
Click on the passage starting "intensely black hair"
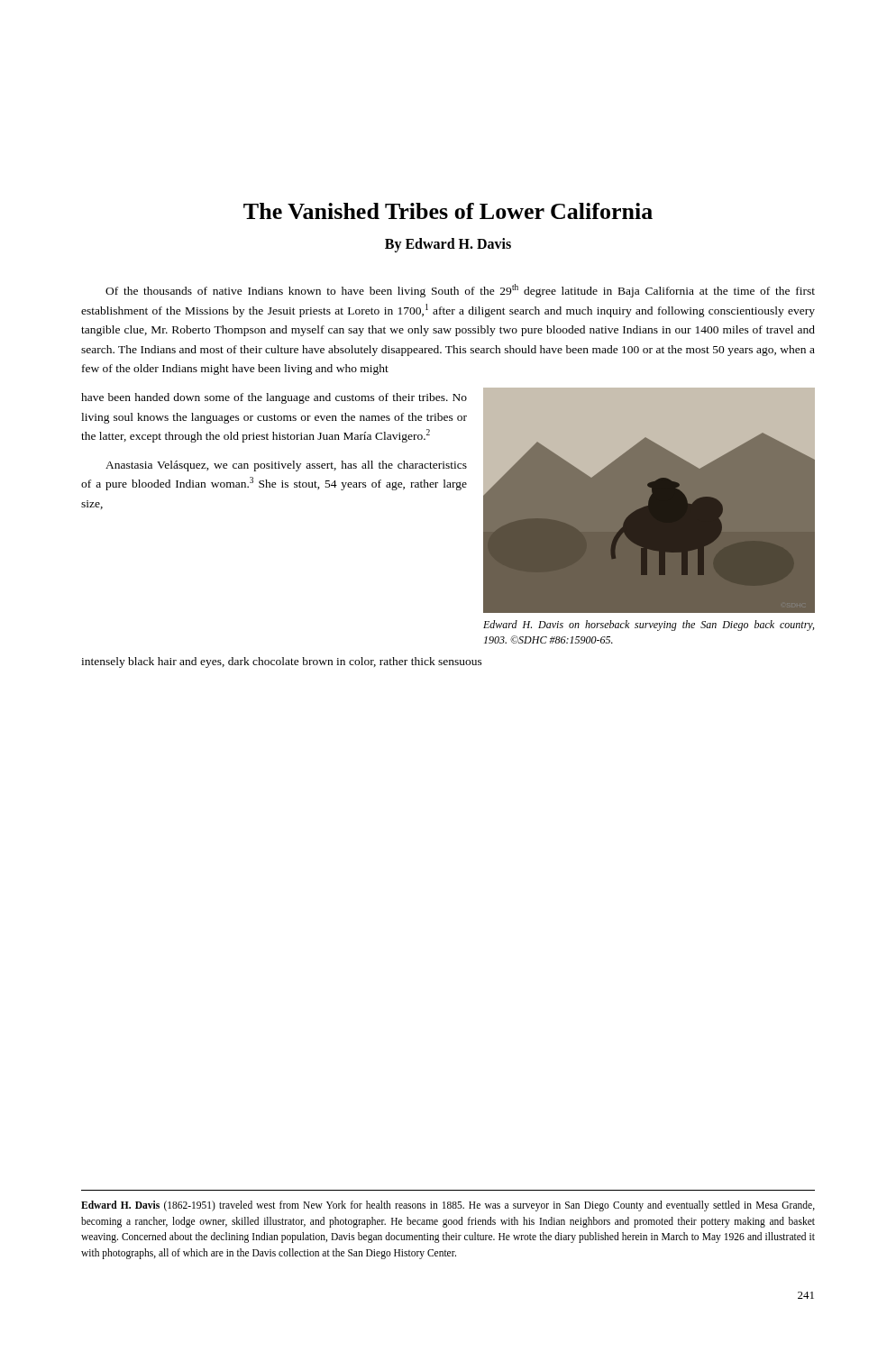click(x=282, y=661)
